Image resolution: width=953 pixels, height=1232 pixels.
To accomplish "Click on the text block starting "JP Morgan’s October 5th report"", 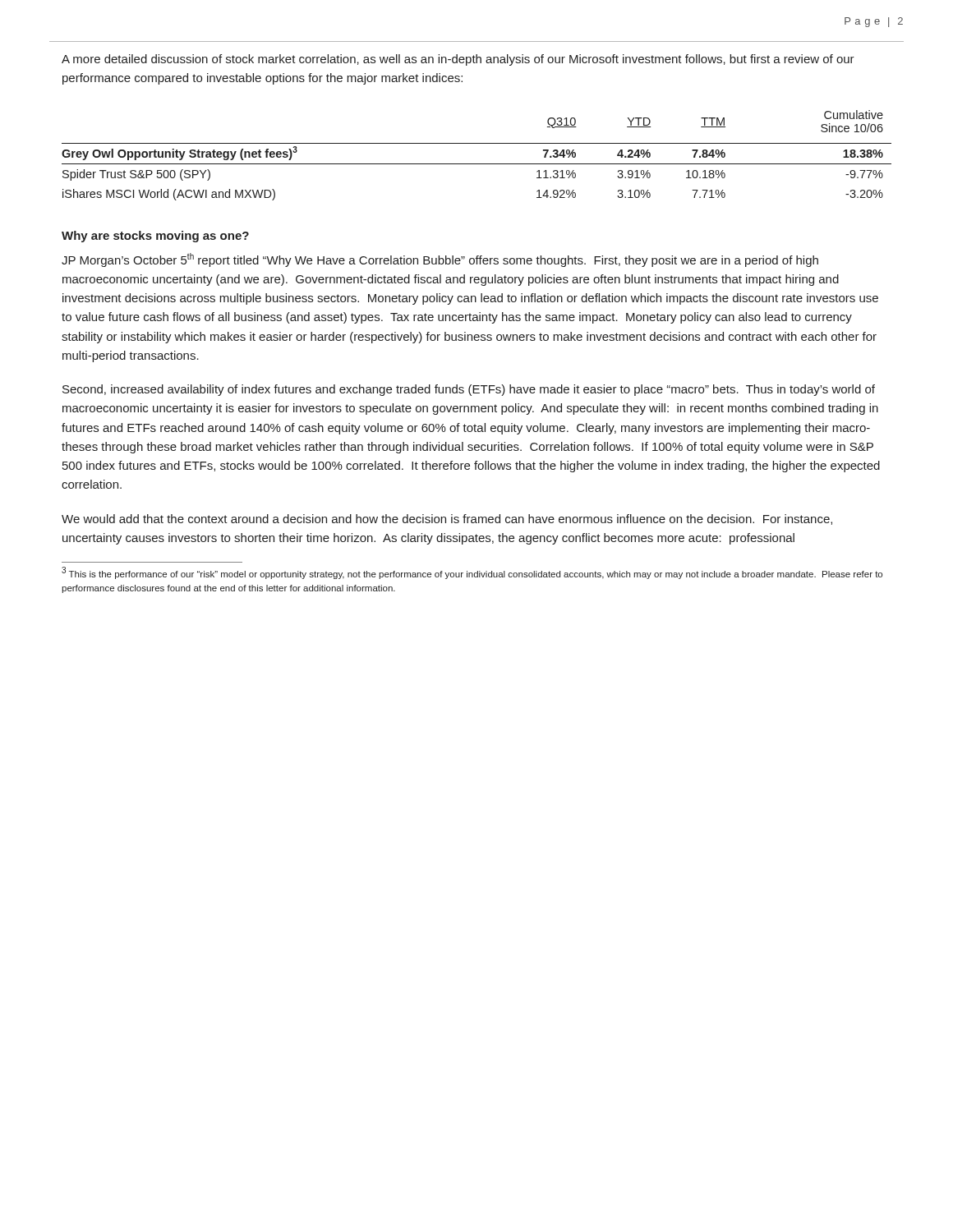I will 470,307.
